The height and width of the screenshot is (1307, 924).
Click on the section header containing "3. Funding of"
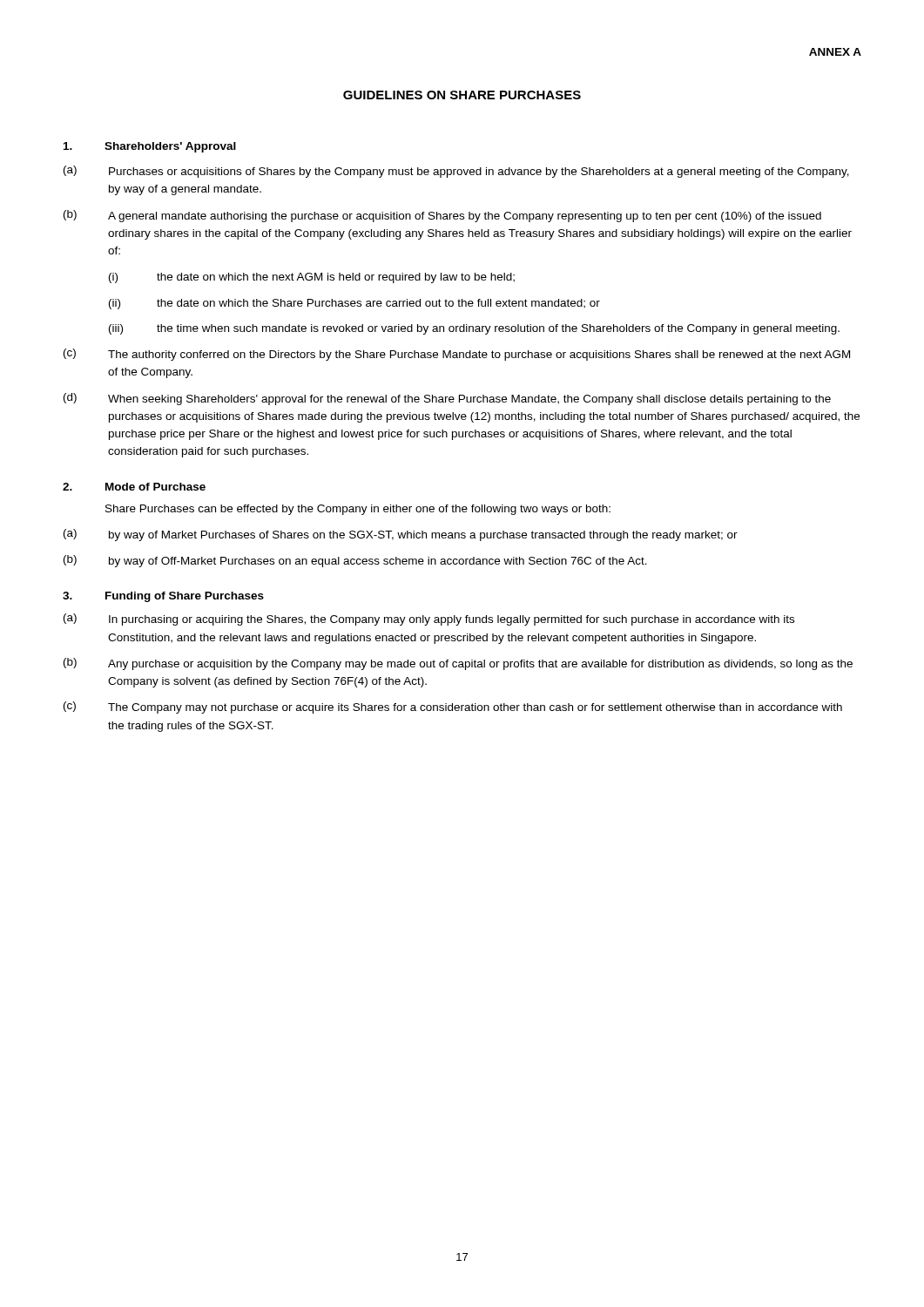pos(163,596)
